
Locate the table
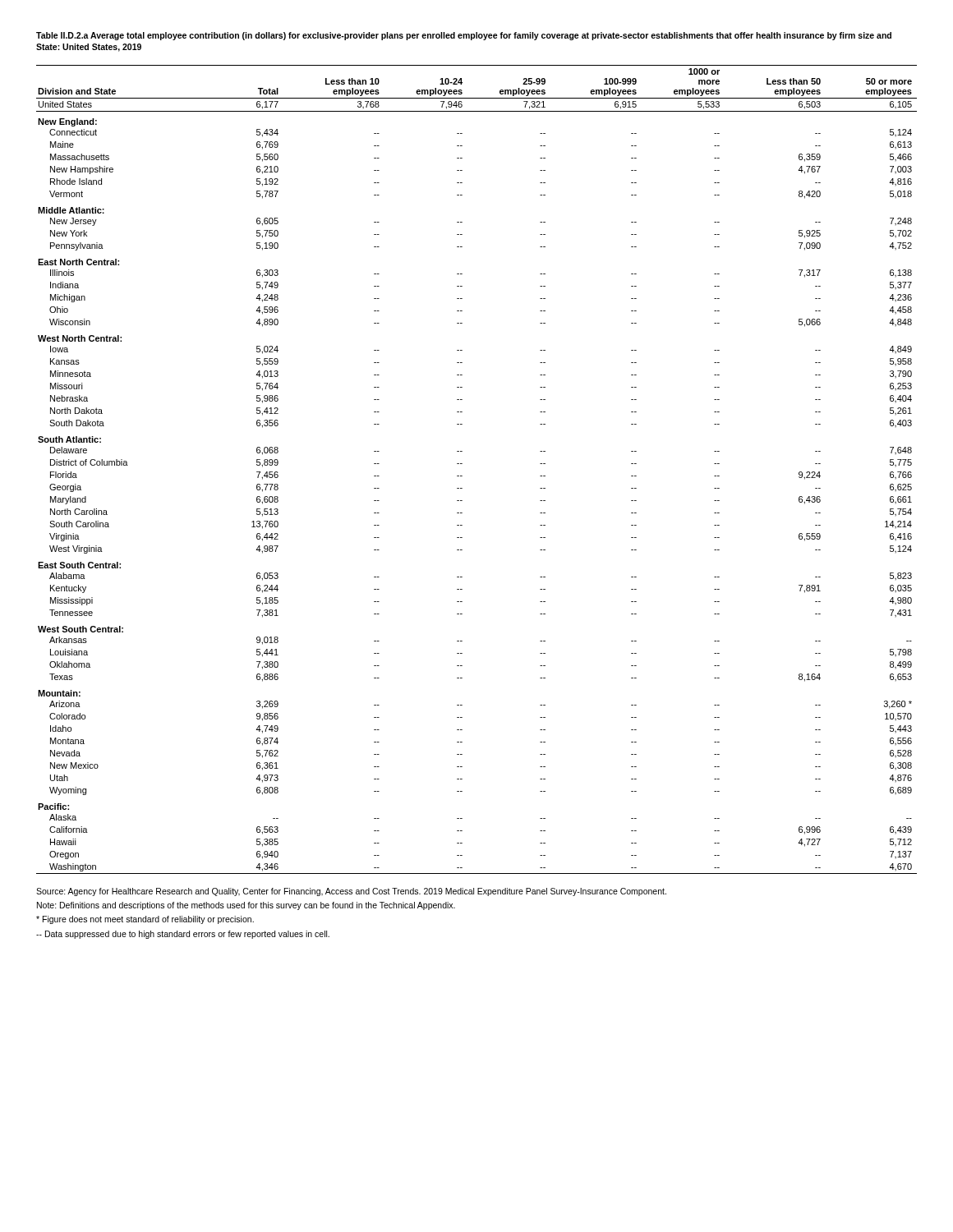pyautogui.click(x=476, y=469)
